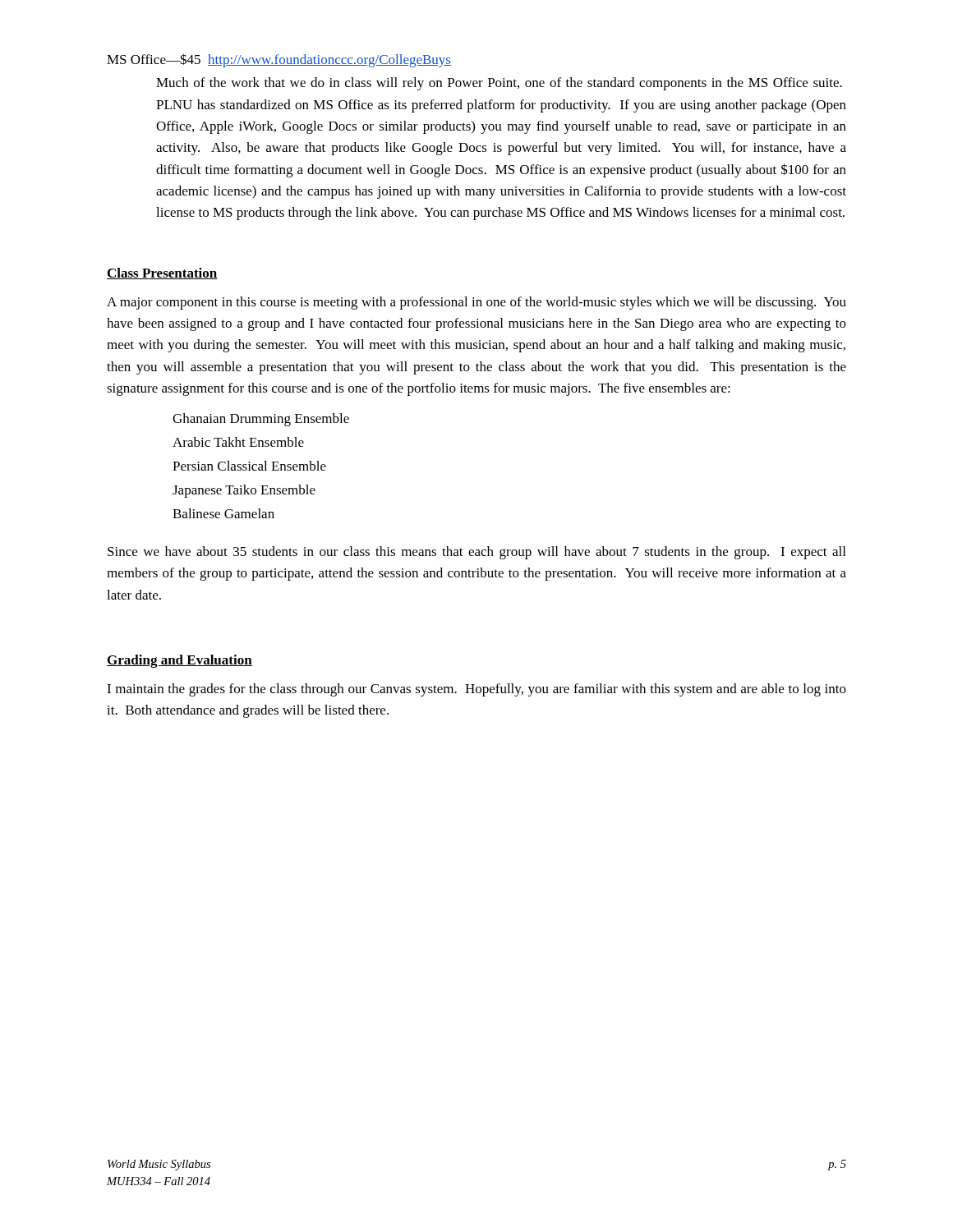Image resolution: width=953 pixels, height=1232 pixels.
Task: Point to the block starting "I maintain the grades for the"
Action: pos(476,699)
